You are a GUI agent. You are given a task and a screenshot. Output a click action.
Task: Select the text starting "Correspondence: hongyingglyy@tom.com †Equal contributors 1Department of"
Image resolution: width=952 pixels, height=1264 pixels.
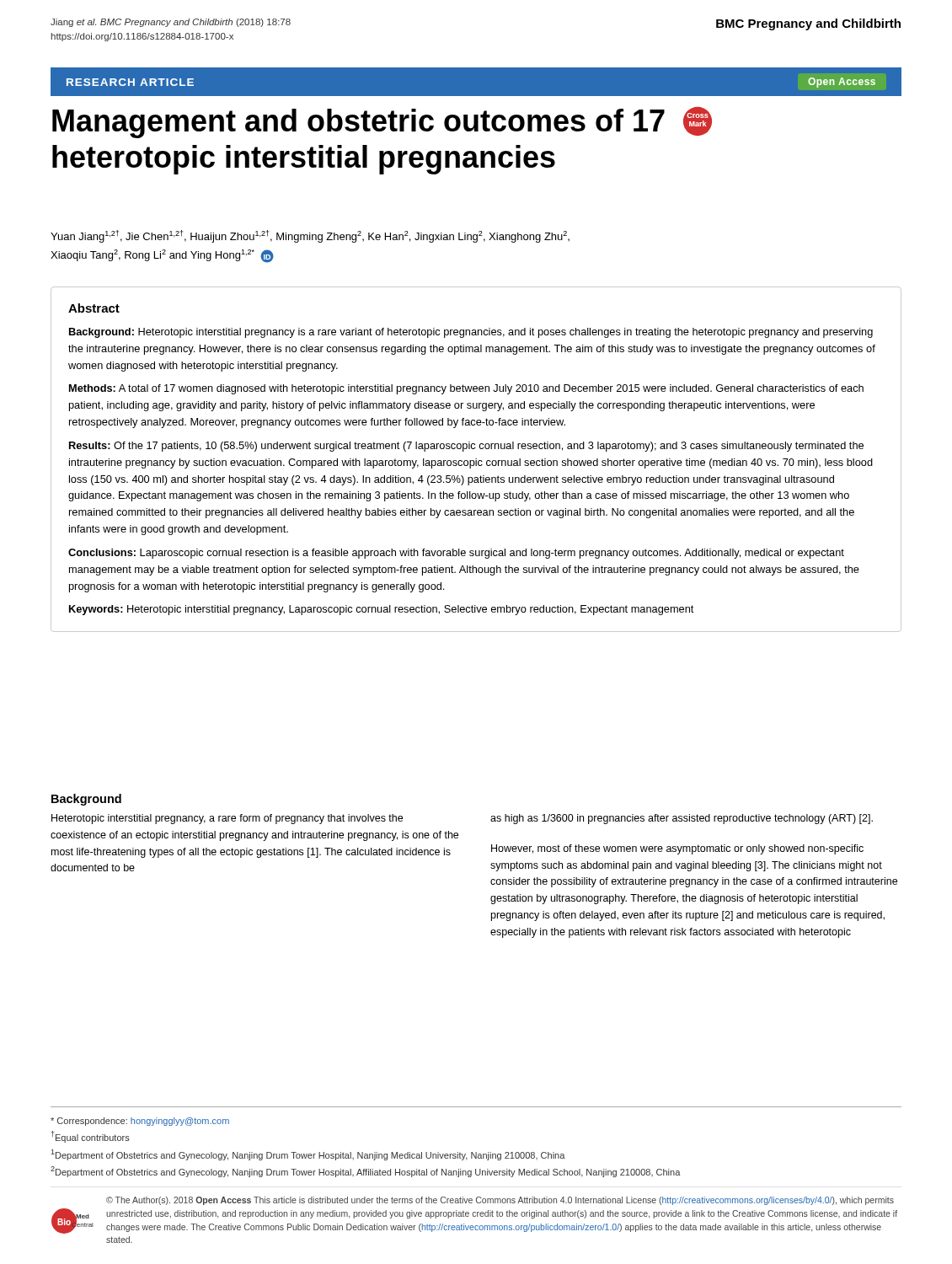coord(365,1146)
